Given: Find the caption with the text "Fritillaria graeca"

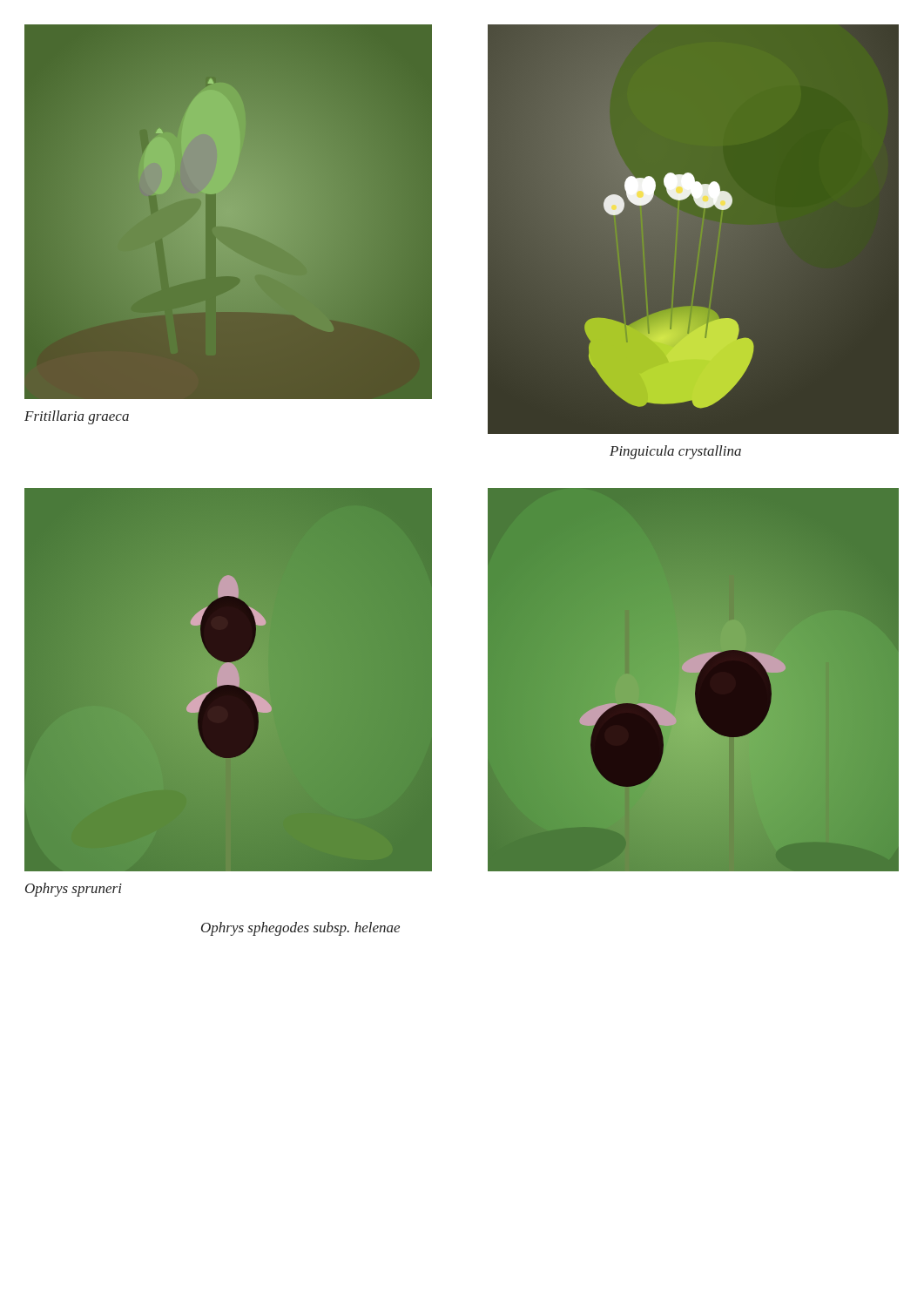Looking at the screenshot, I should (x=77, y=416).
